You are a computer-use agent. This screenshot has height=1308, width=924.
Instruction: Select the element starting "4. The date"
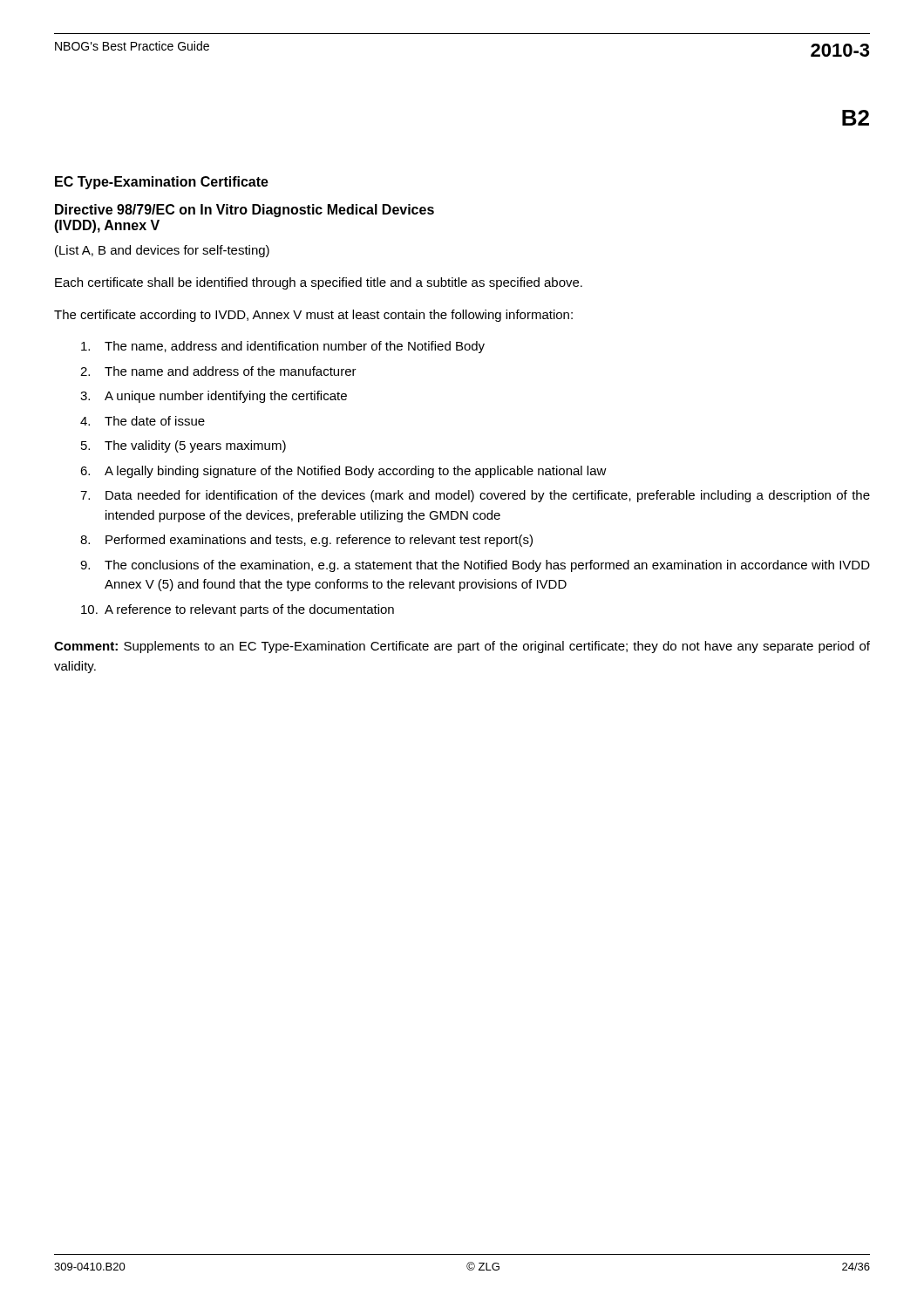(143, 421)
